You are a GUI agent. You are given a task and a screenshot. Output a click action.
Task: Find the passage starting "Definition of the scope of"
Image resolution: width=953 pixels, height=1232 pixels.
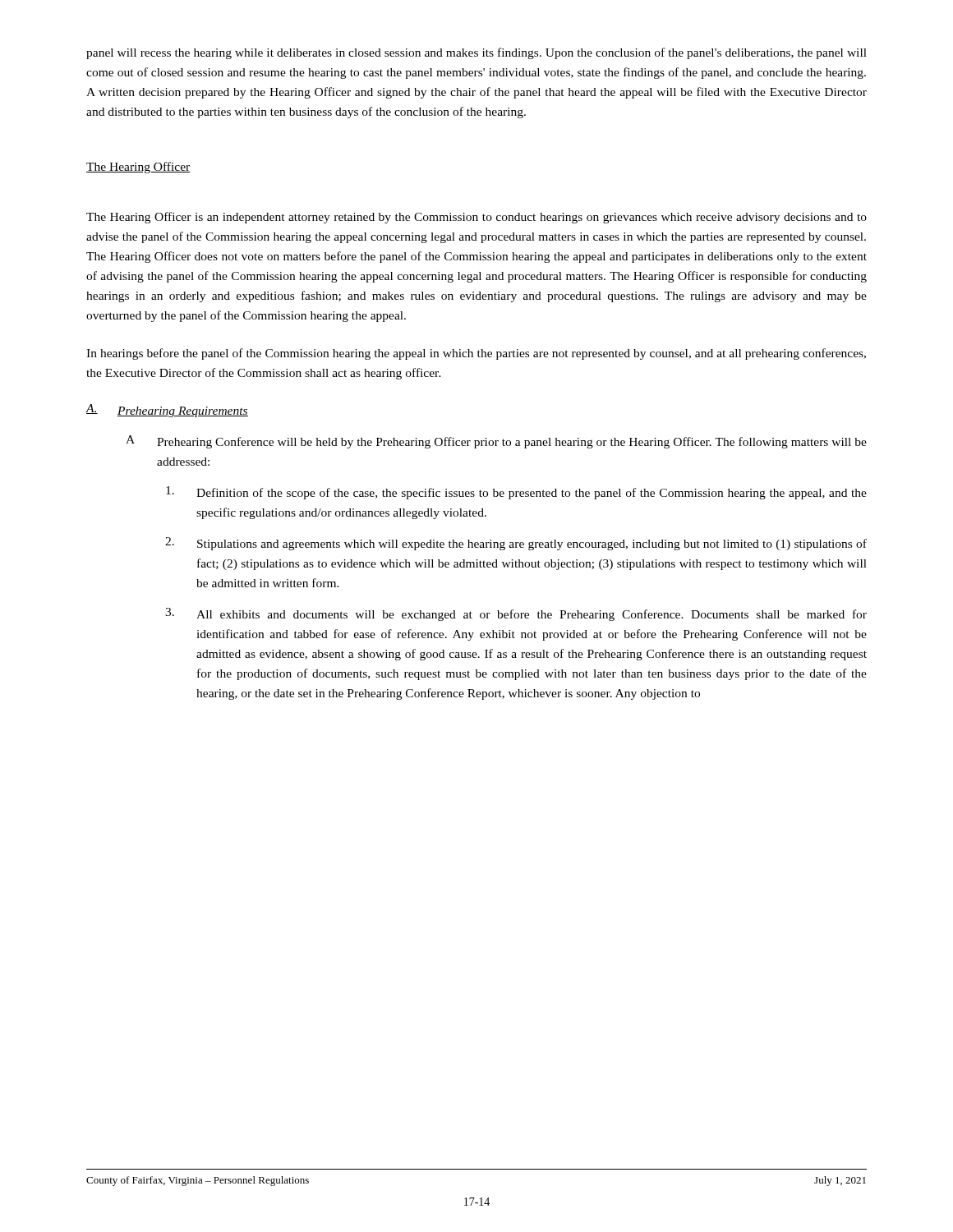[532, 502]
